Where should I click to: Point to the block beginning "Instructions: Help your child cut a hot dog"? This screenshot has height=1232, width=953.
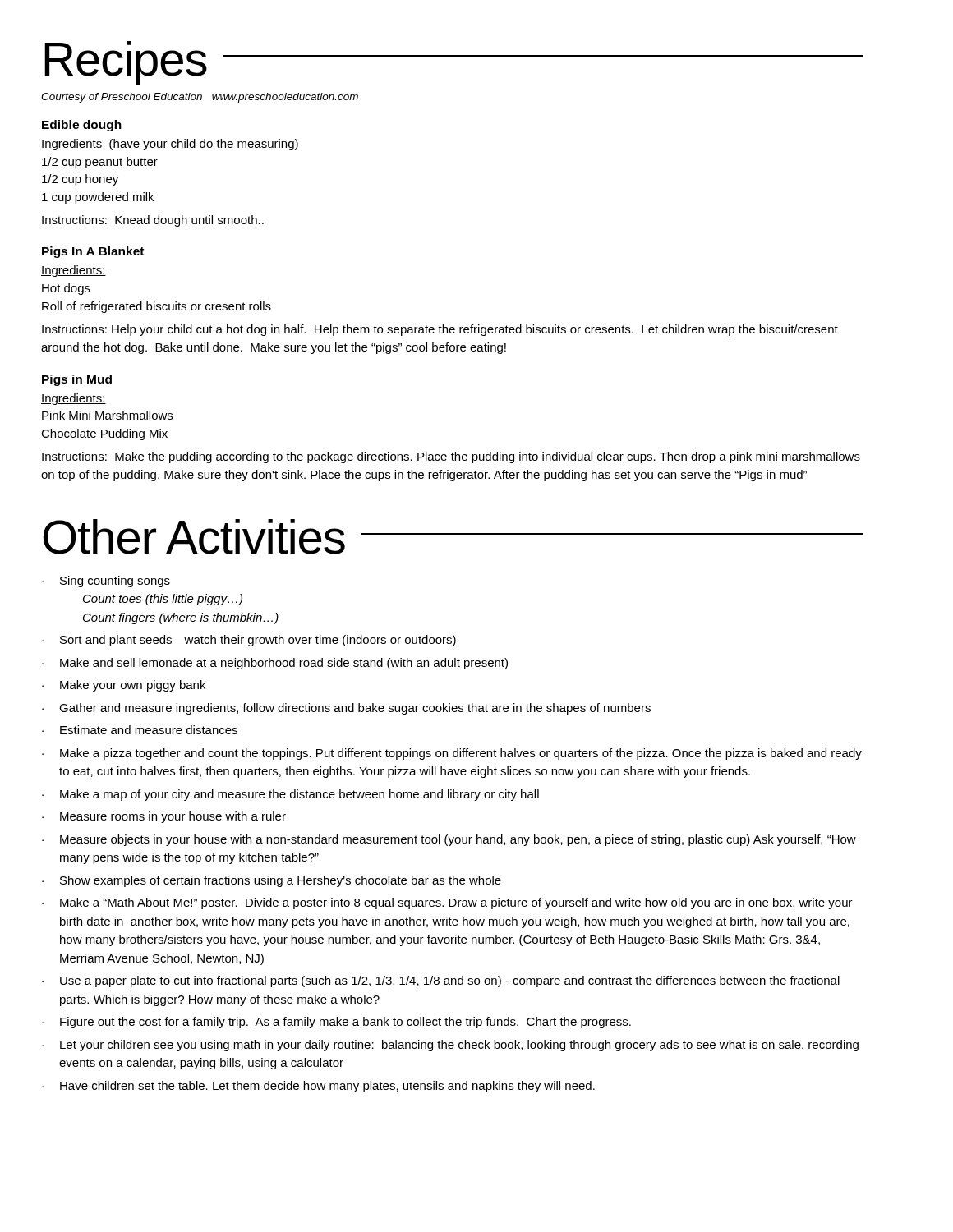439,338
